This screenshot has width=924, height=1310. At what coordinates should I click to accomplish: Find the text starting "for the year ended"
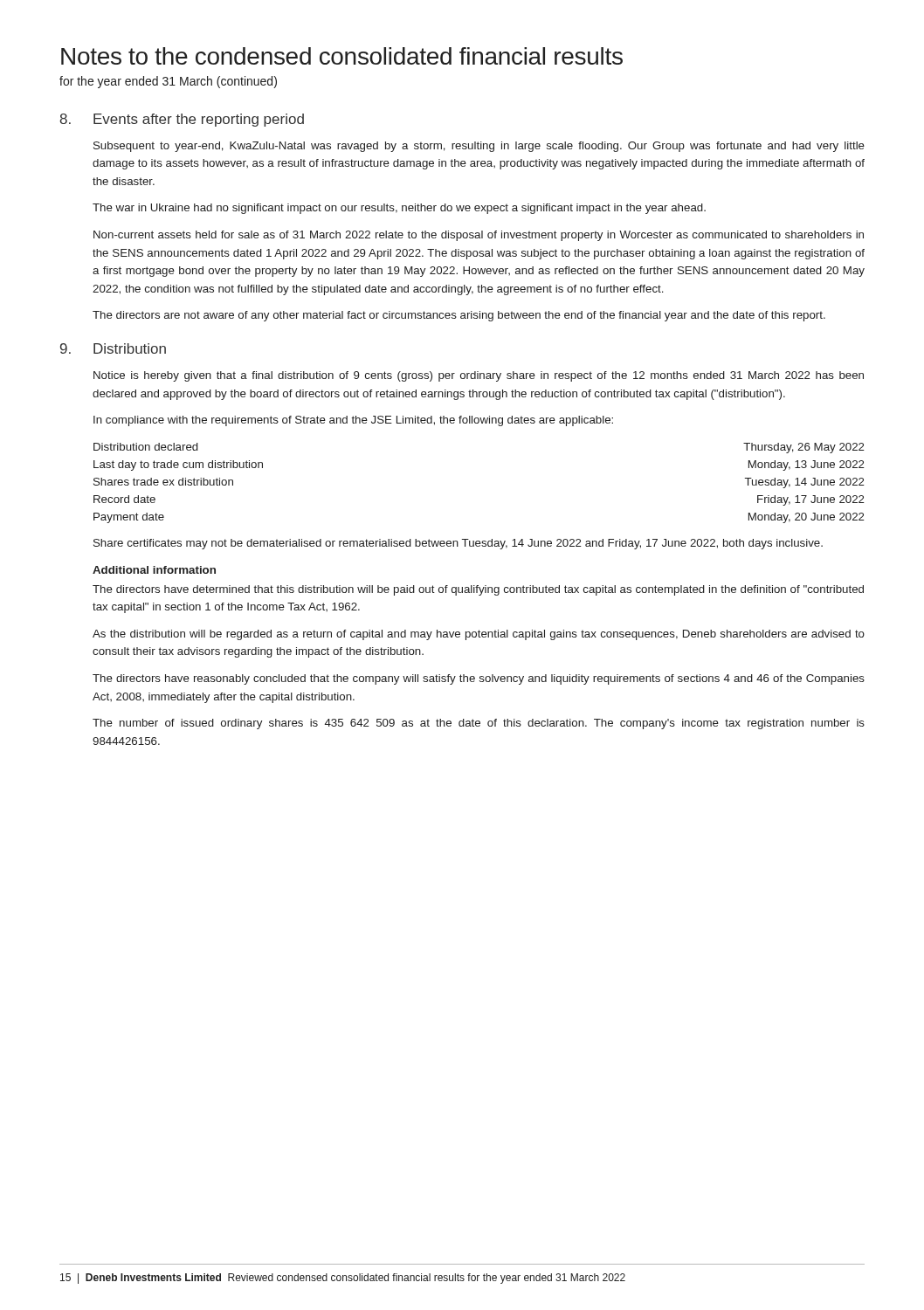point(168,81)
